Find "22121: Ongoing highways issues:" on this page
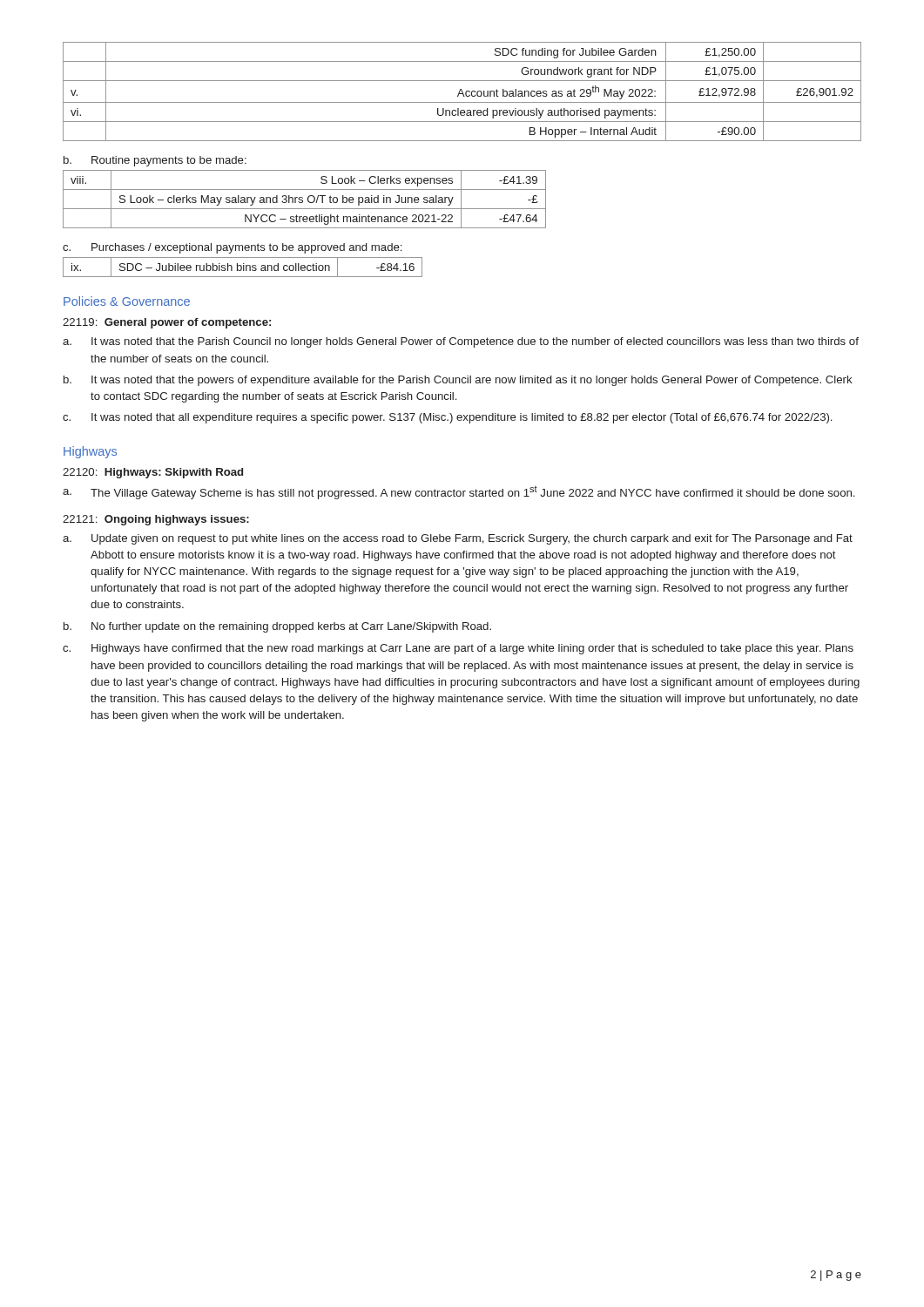 click(156, 519)
